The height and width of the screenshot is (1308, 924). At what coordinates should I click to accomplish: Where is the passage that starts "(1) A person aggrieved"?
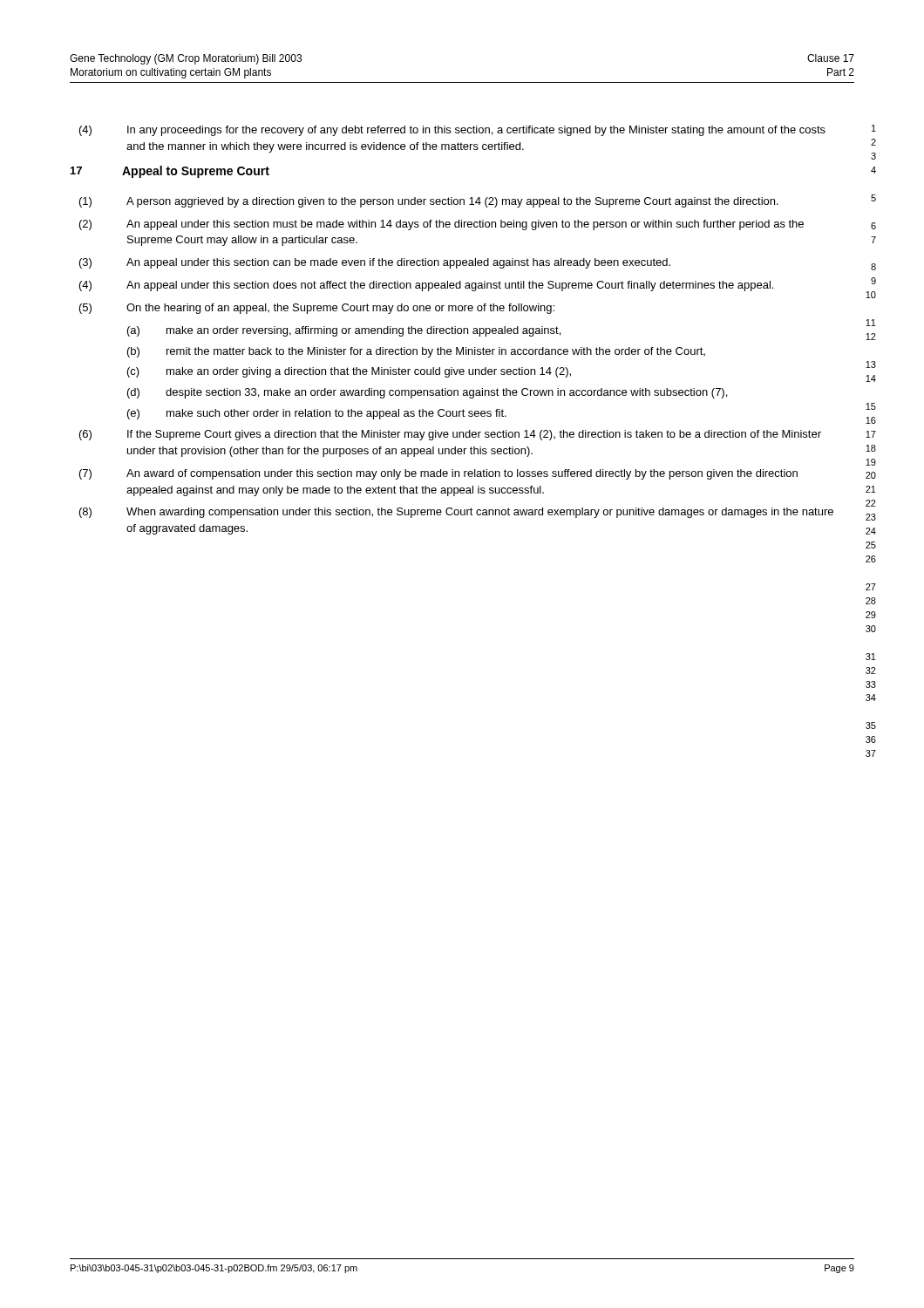(x=453, y=202)
